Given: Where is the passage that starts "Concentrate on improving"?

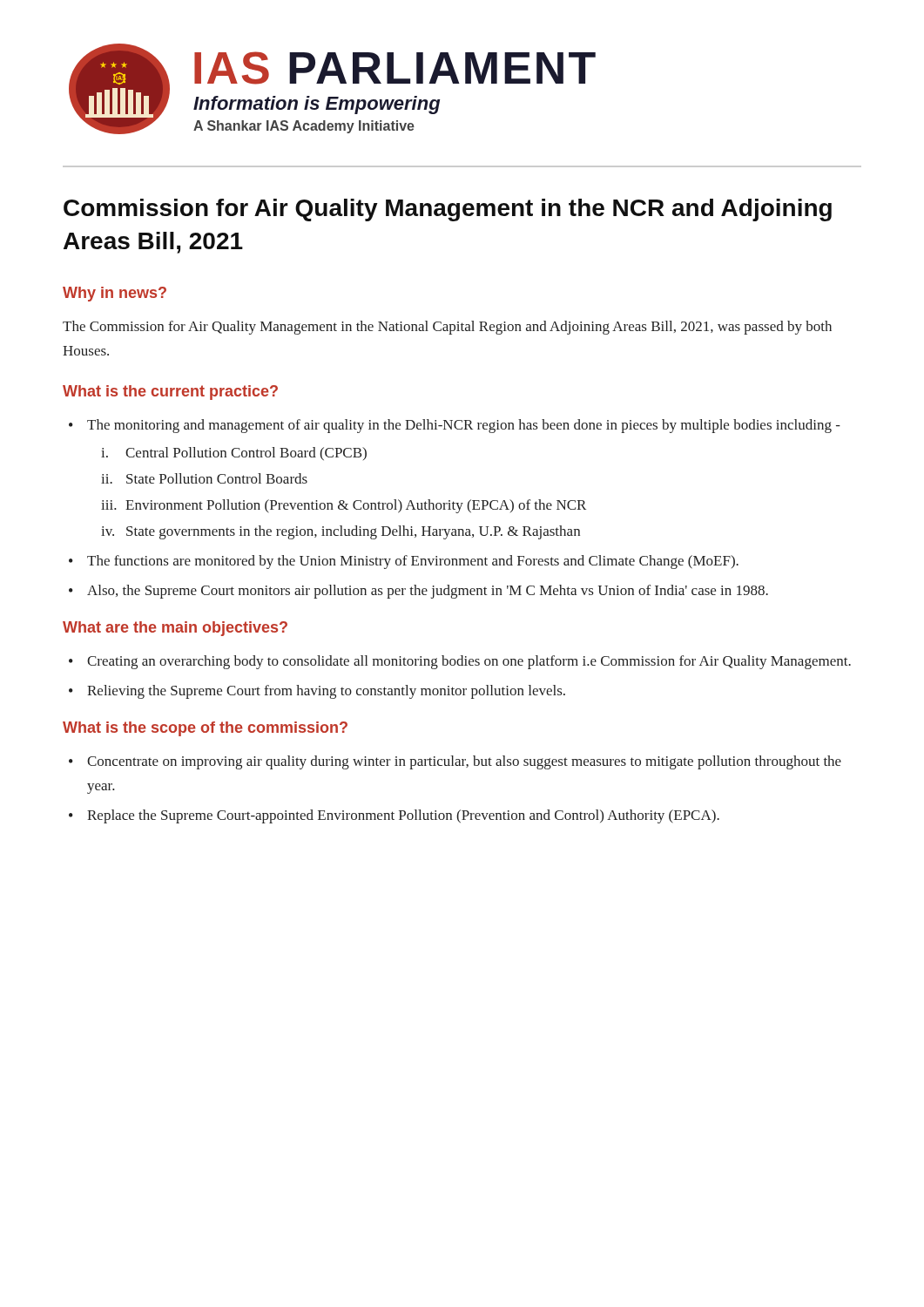Looking at the screenshot, I should pyautogui.click(x=464, y=773).
